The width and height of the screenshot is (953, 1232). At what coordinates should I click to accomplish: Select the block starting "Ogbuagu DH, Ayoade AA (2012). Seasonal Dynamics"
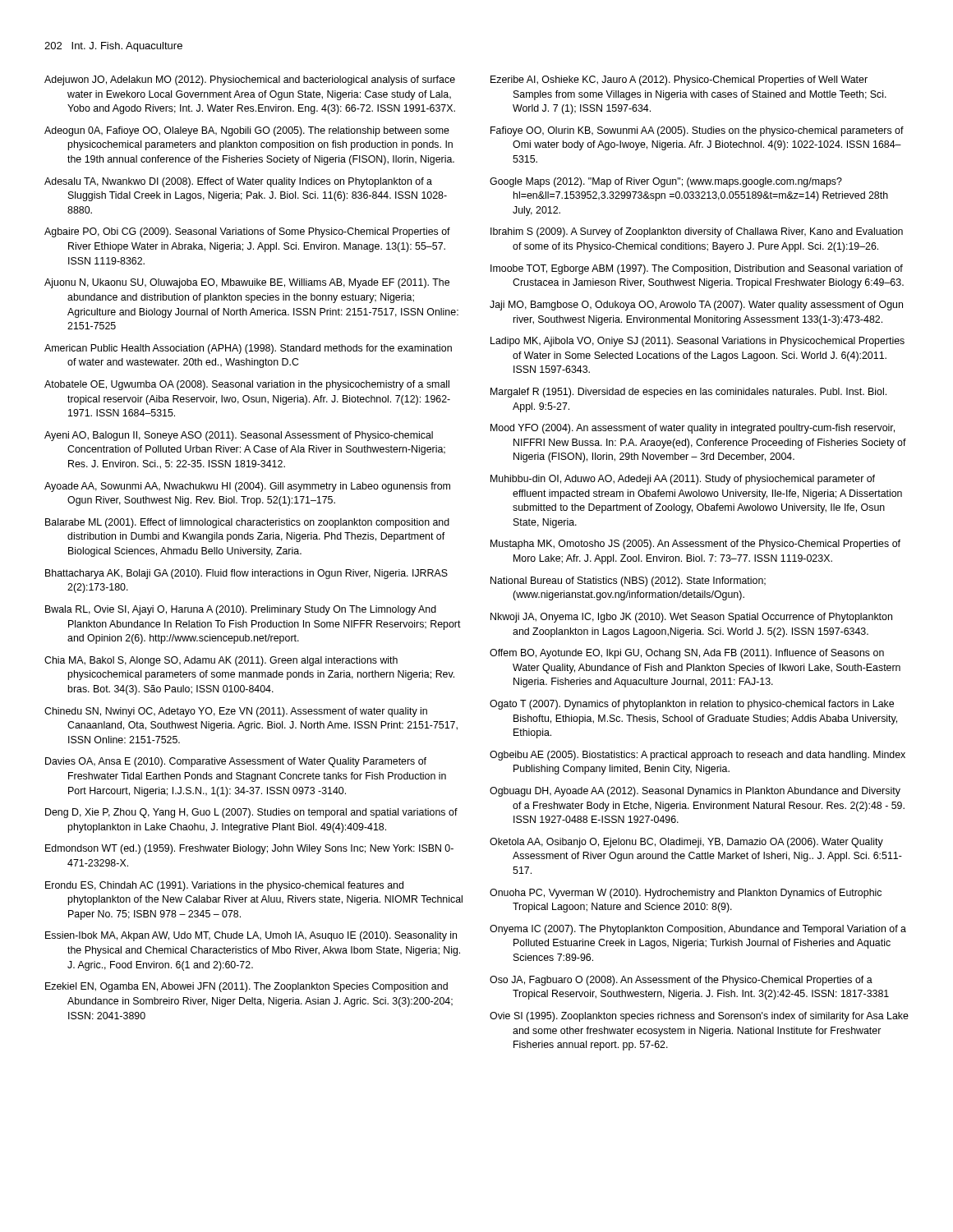pyautogui.click(x=699, y=806)
